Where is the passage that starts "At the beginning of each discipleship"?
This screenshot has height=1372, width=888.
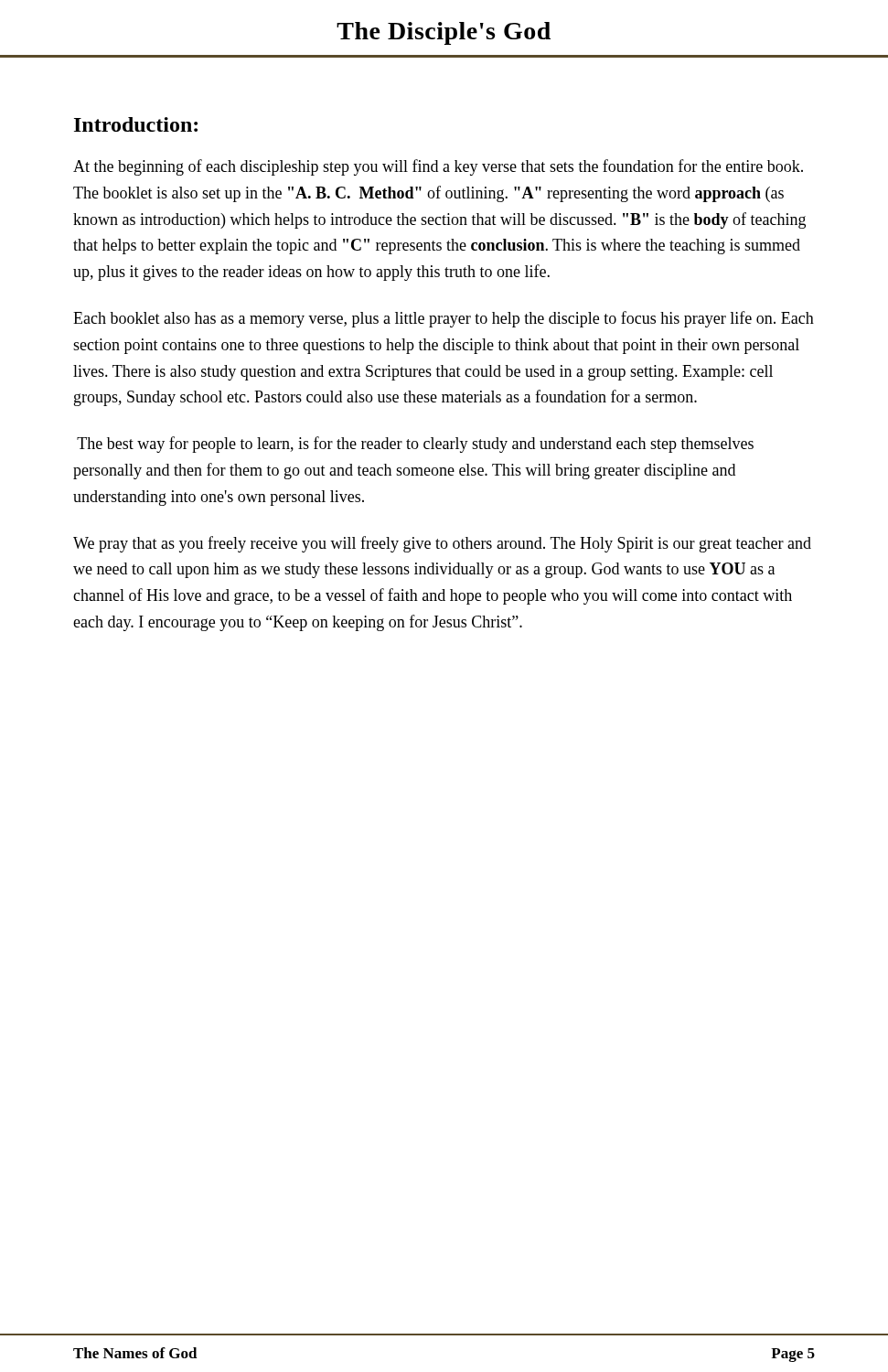pos(440,219)
